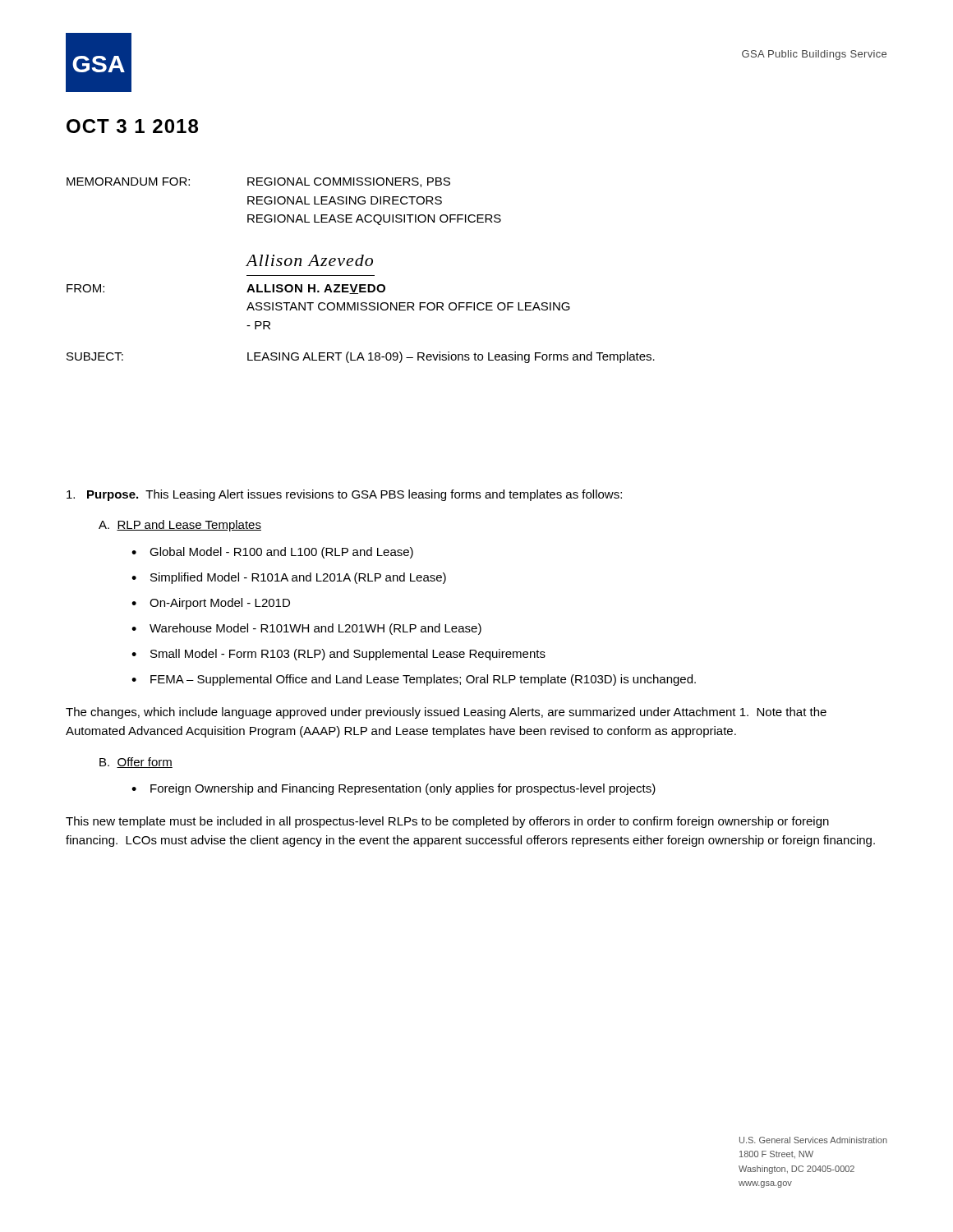
Task: Find the block on this page that starts "• Simplified Model"
Action: [x=289, y=578]
